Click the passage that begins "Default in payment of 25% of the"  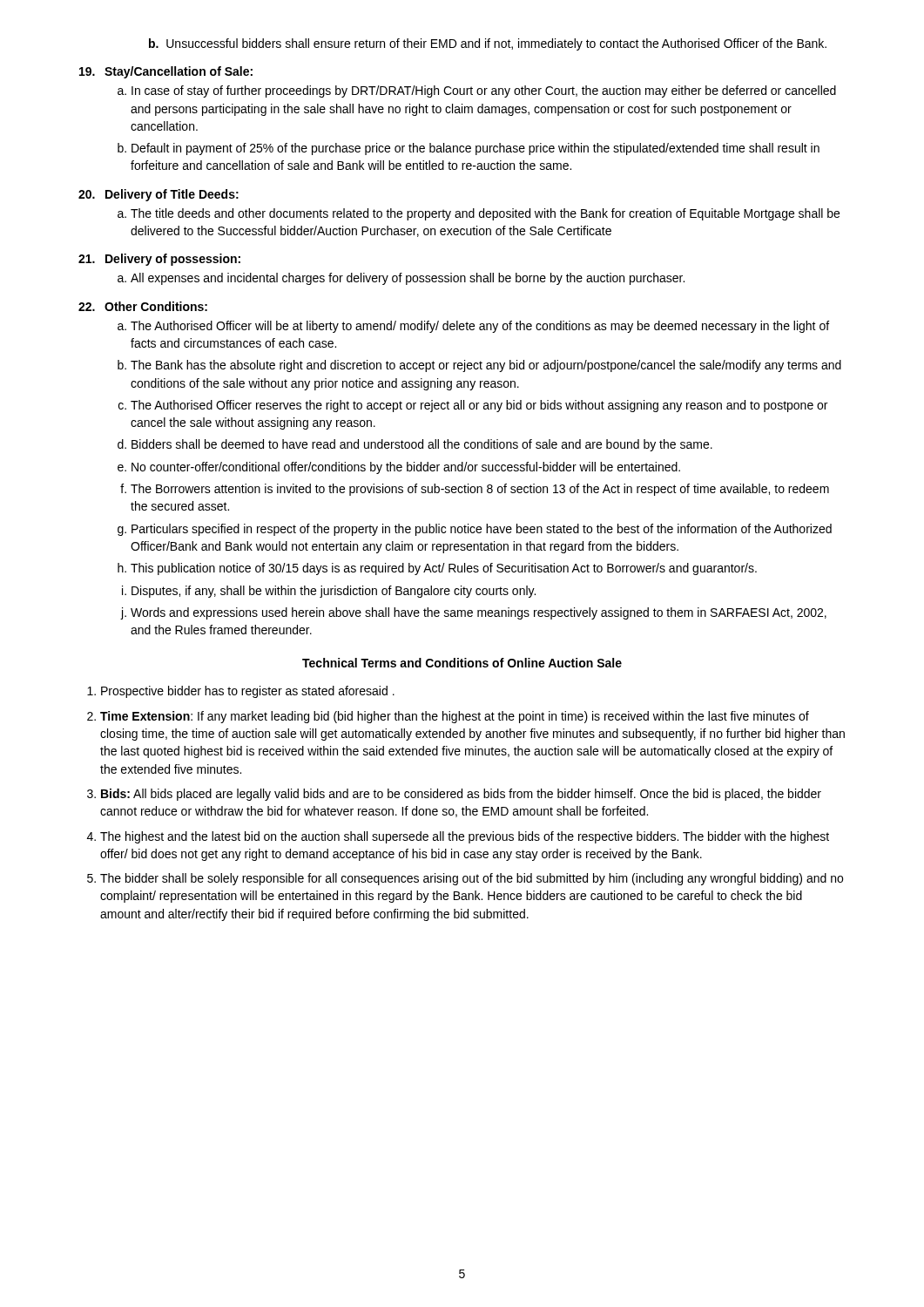(x=475, y=157)
